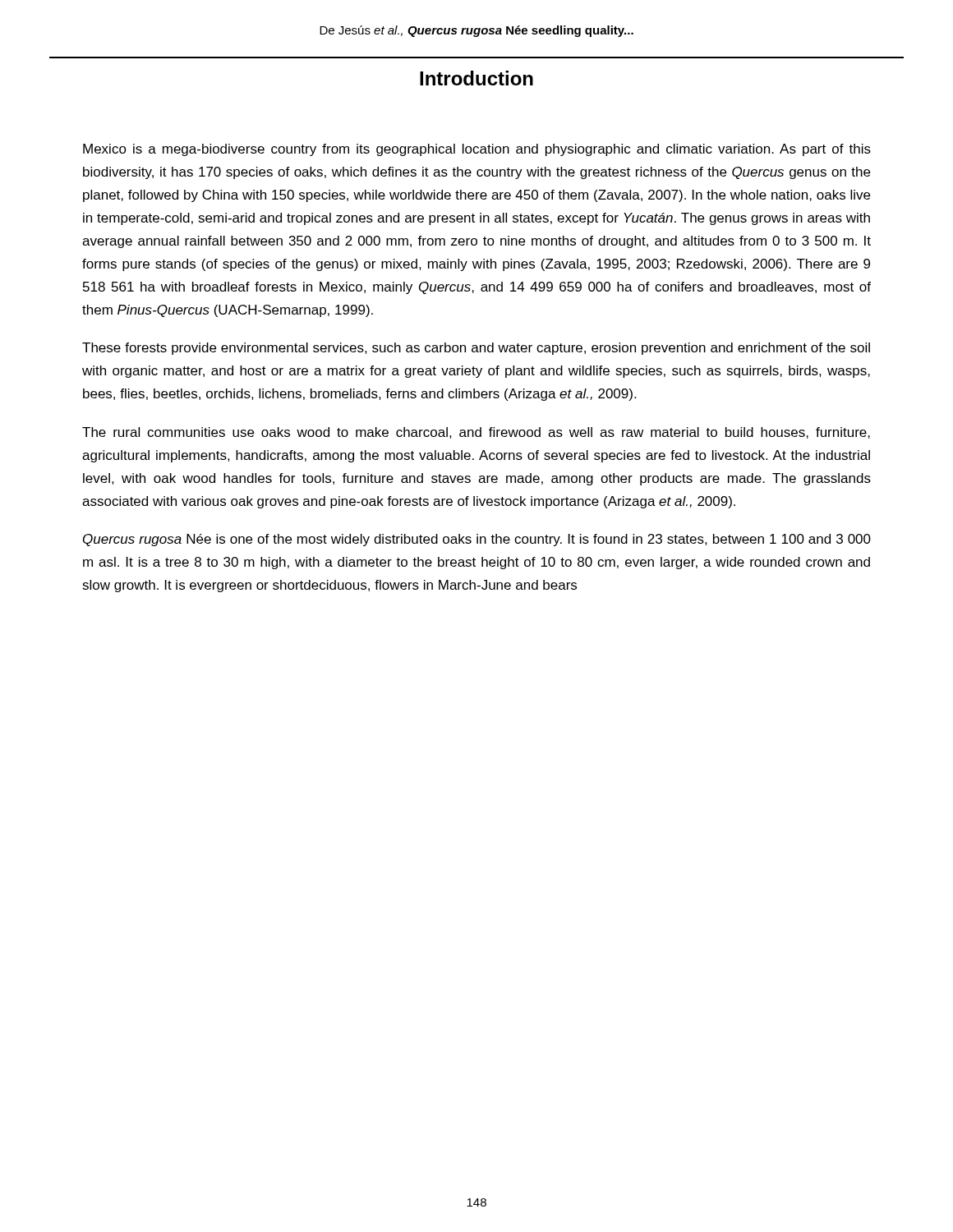
Task: Click on the region starting "Mexico is a"
Action: 476,230
